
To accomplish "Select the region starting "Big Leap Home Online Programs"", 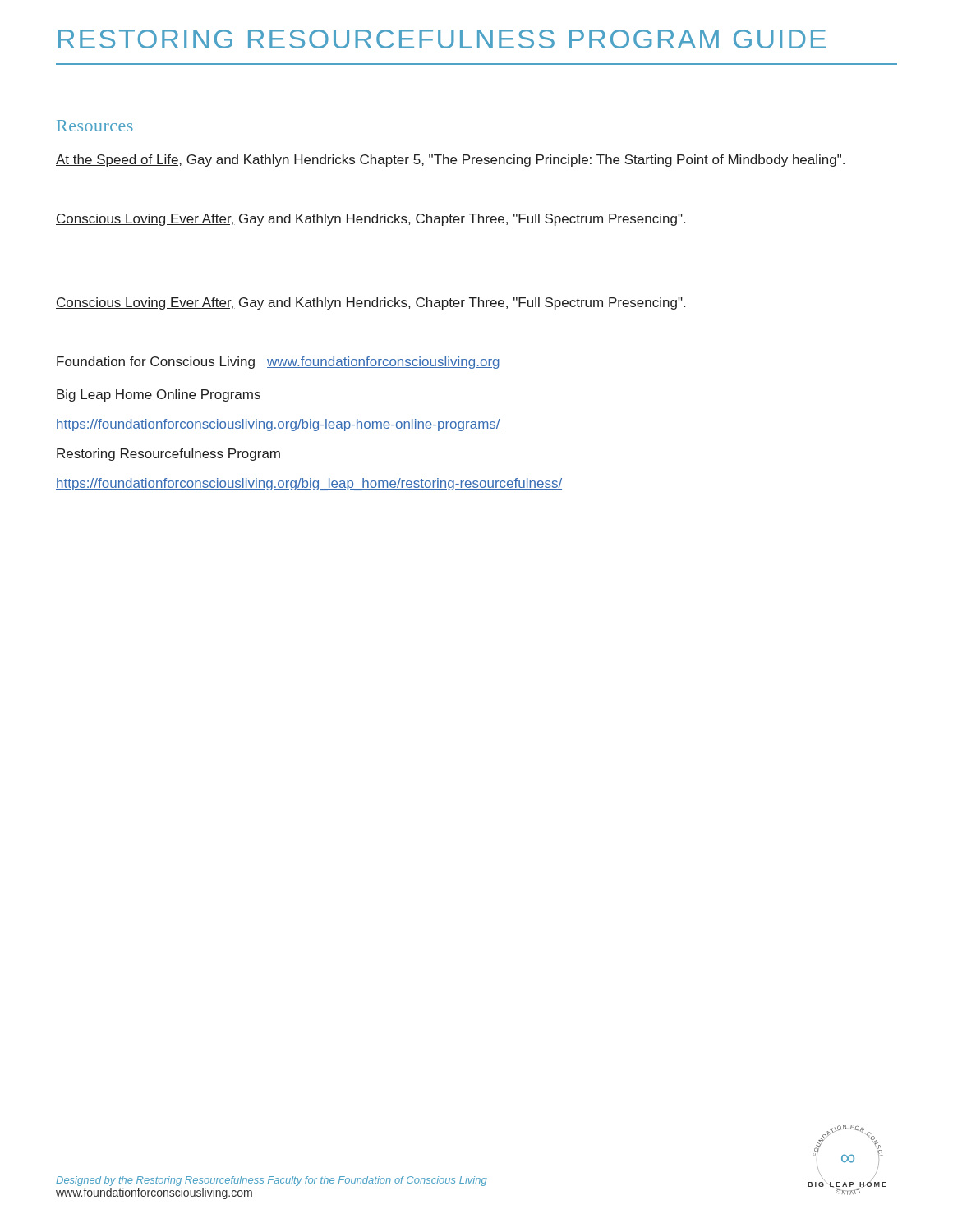I will (159, 395).
